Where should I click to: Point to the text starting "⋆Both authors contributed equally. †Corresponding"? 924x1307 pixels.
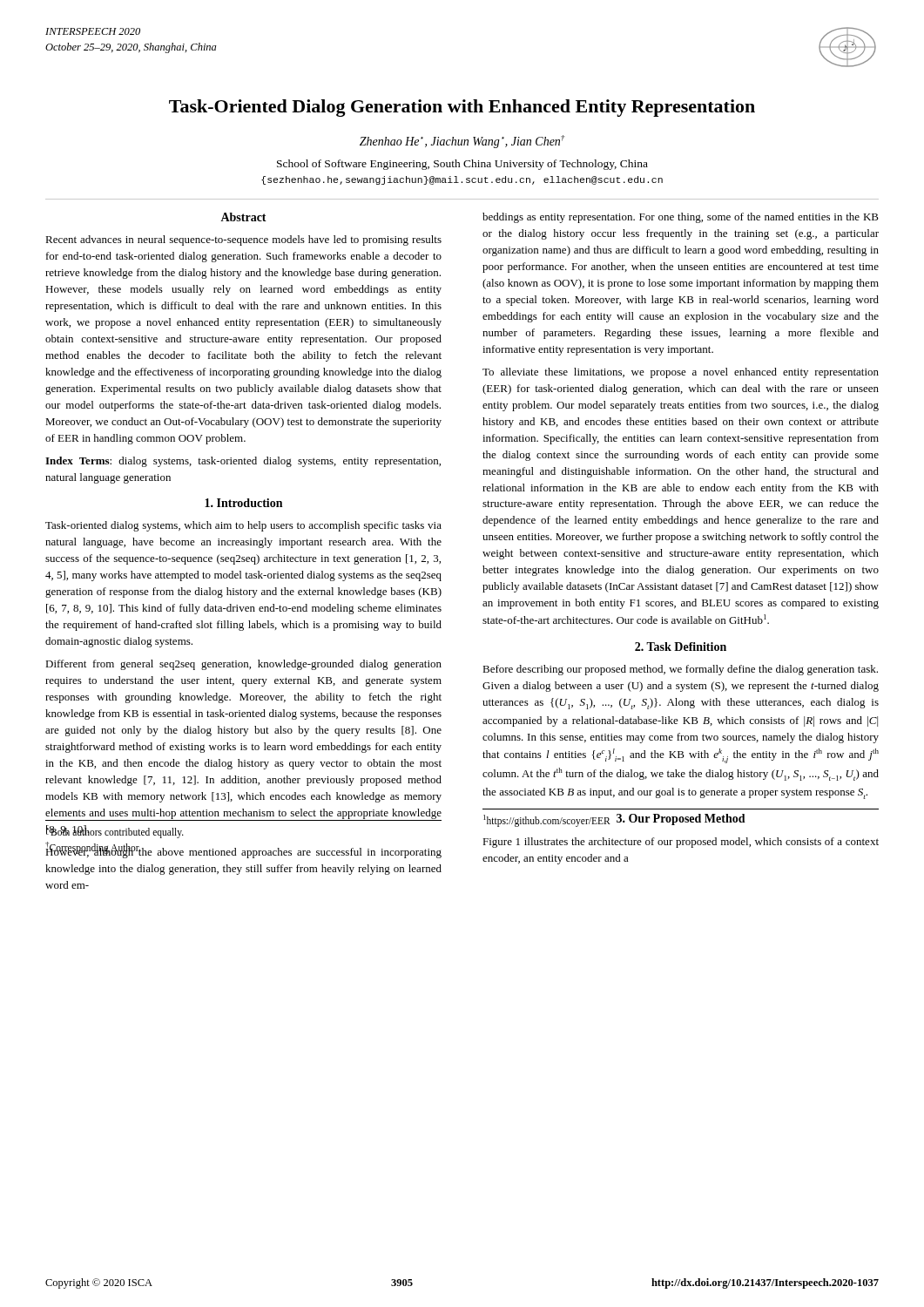[x=243, y=839]
